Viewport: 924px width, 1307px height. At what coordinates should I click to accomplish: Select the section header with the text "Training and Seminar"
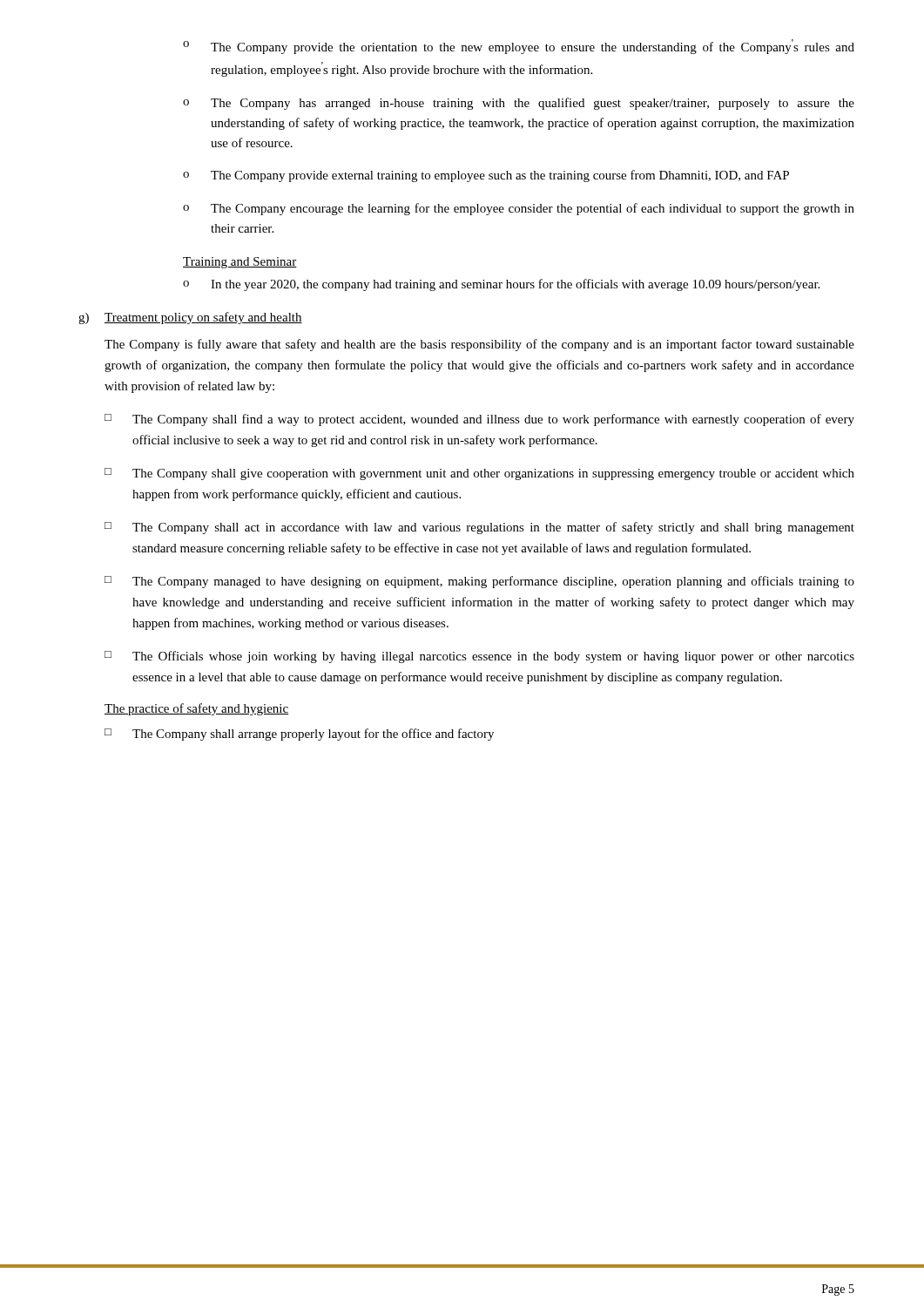click(x=240, y=261)
